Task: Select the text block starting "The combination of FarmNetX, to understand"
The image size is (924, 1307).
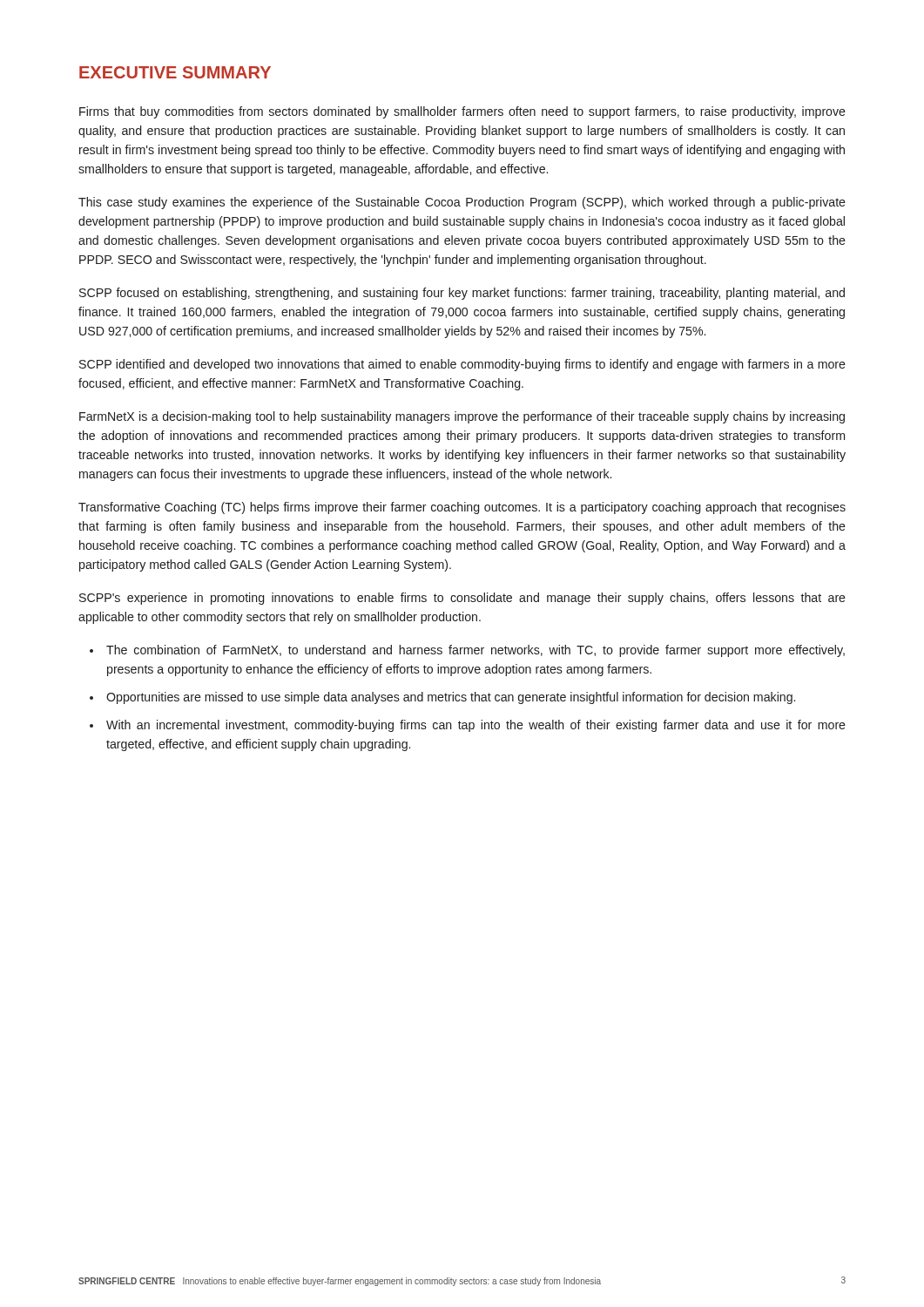Action: click(x=476, y=660)
